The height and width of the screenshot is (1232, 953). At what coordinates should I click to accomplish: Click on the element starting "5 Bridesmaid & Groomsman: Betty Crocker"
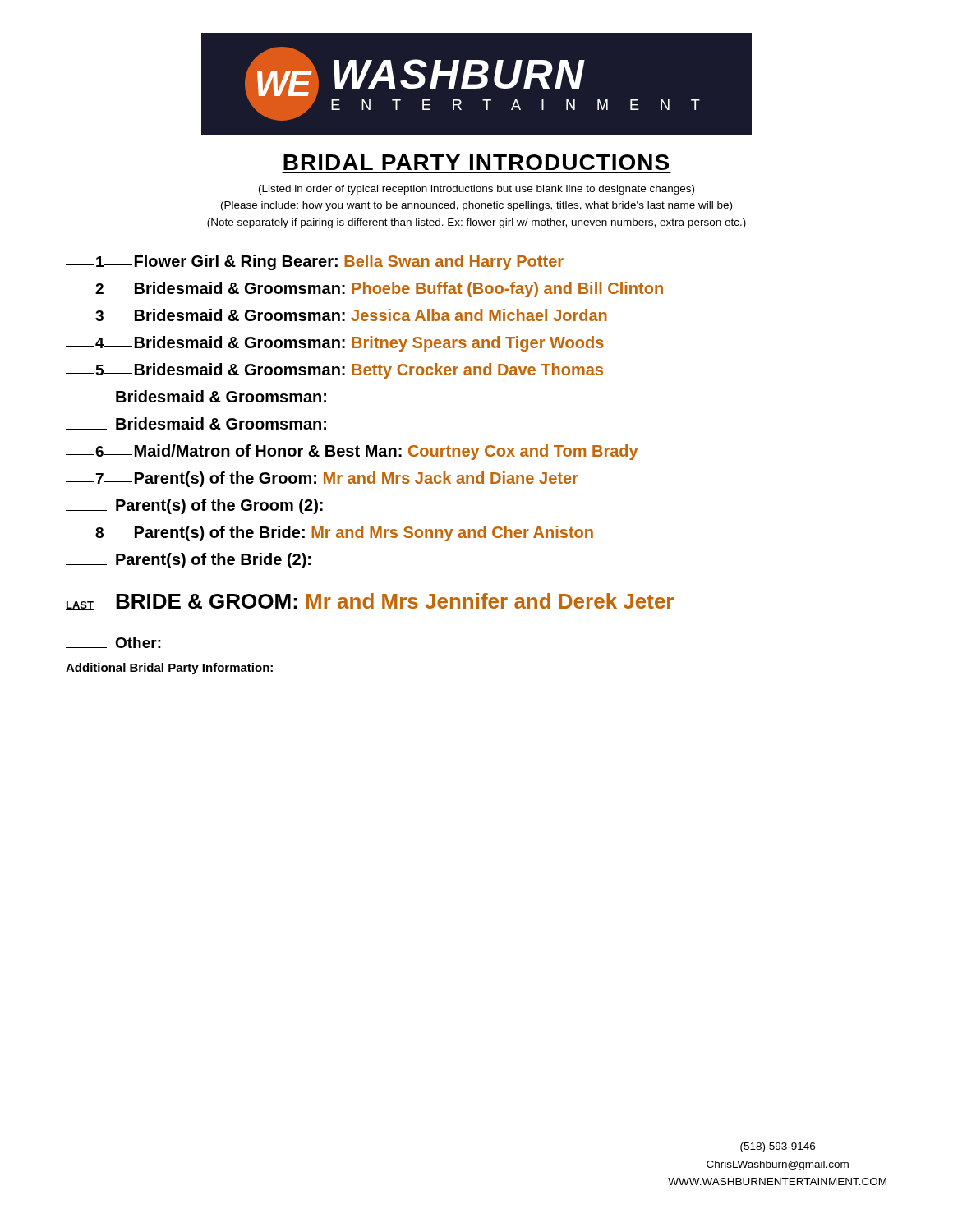tap(335, 370)
